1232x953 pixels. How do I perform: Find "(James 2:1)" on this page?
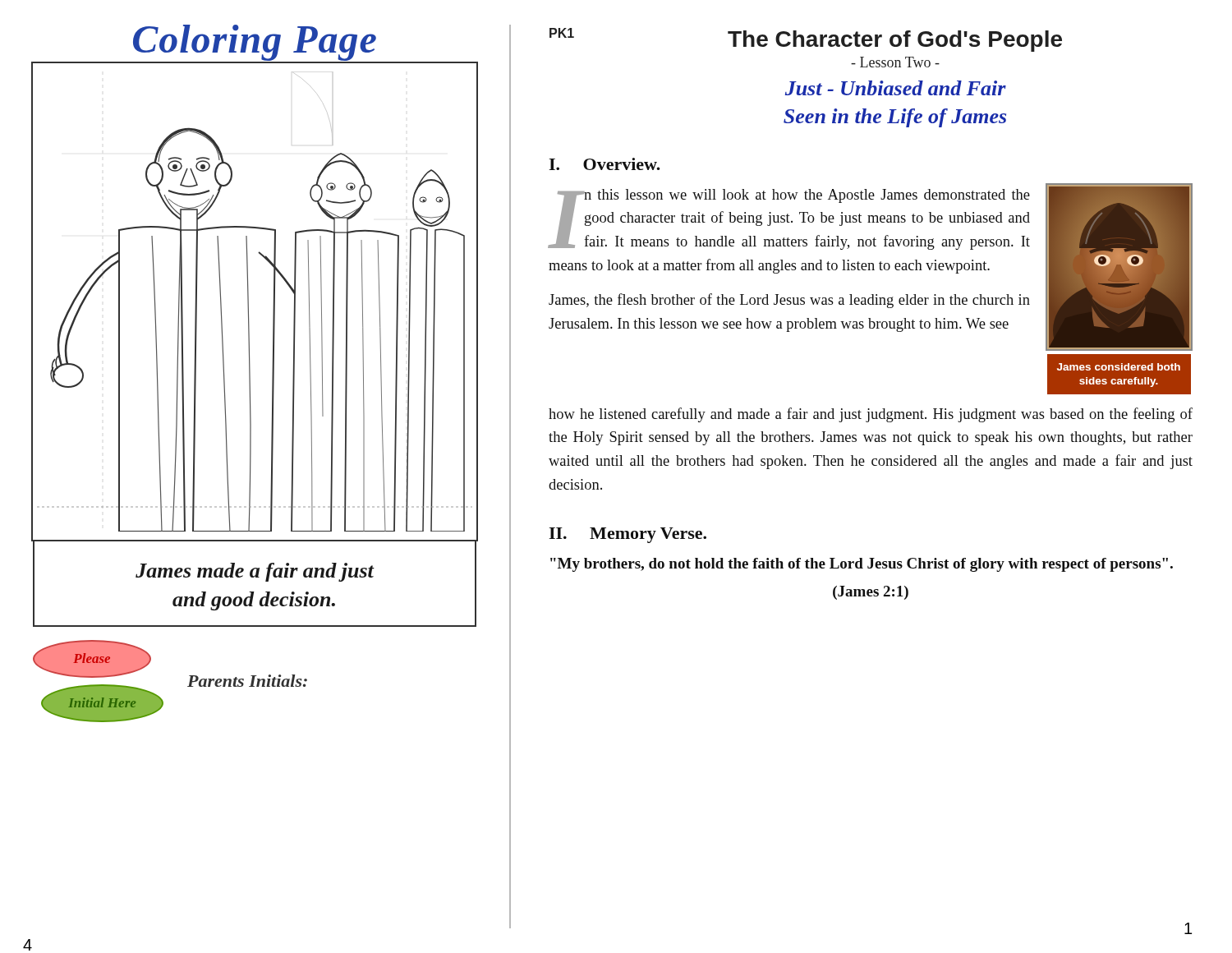871,591
